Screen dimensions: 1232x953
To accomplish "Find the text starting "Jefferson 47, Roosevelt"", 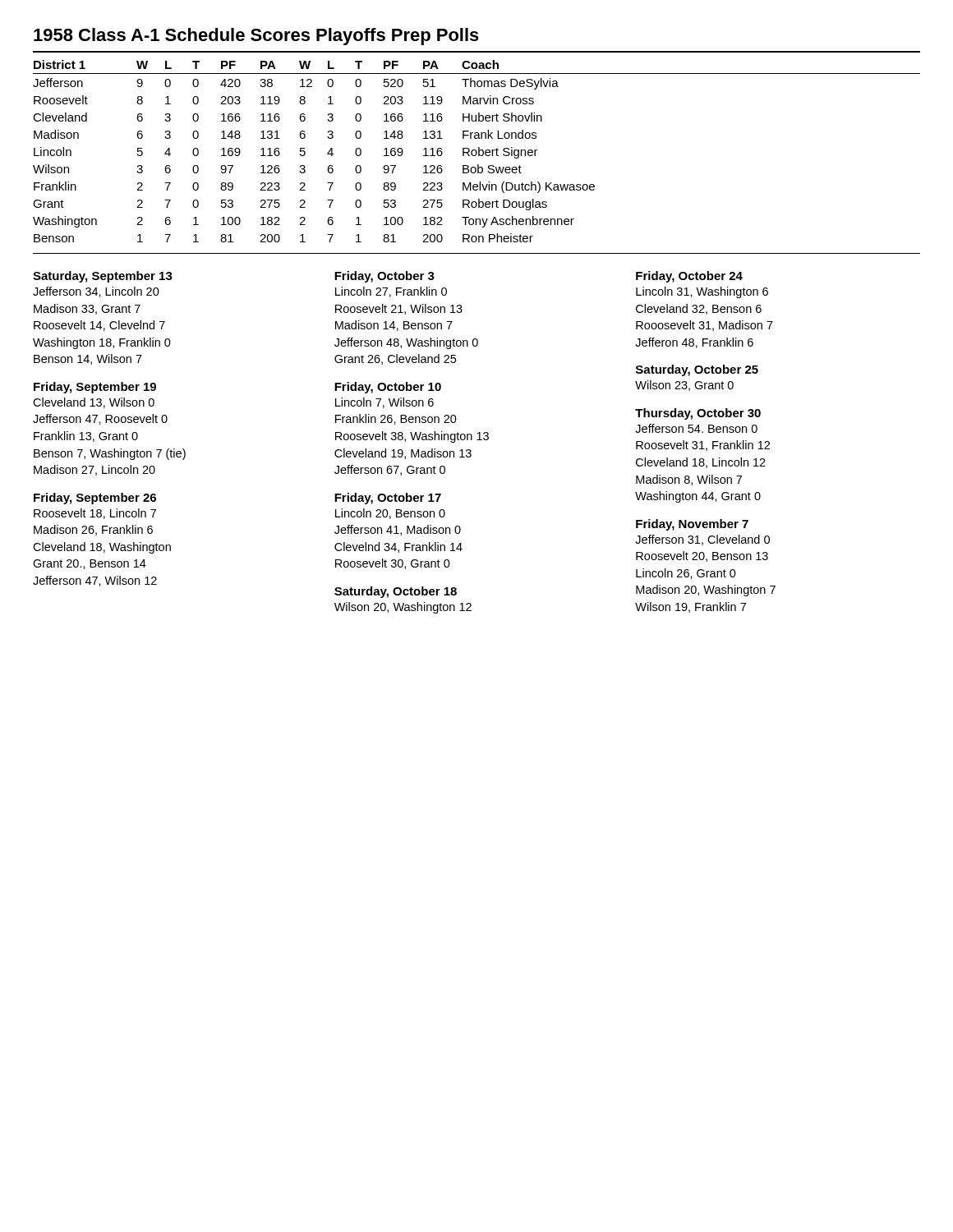I will (100, 419).
